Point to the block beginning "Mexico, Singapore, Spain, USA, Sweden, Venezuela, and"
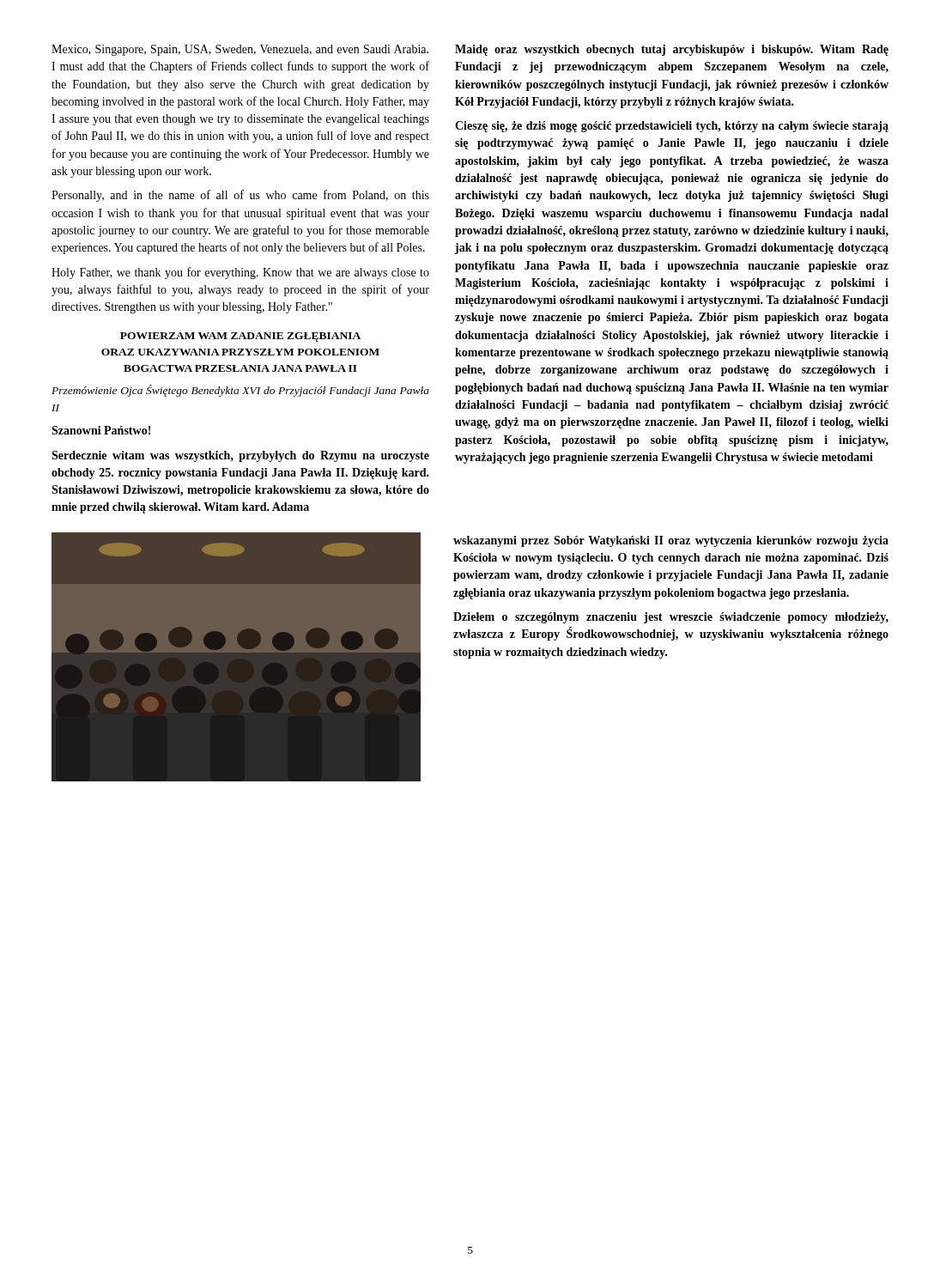Image resolution: width=940 pixels, height=1288 pixels. [240, 111]
